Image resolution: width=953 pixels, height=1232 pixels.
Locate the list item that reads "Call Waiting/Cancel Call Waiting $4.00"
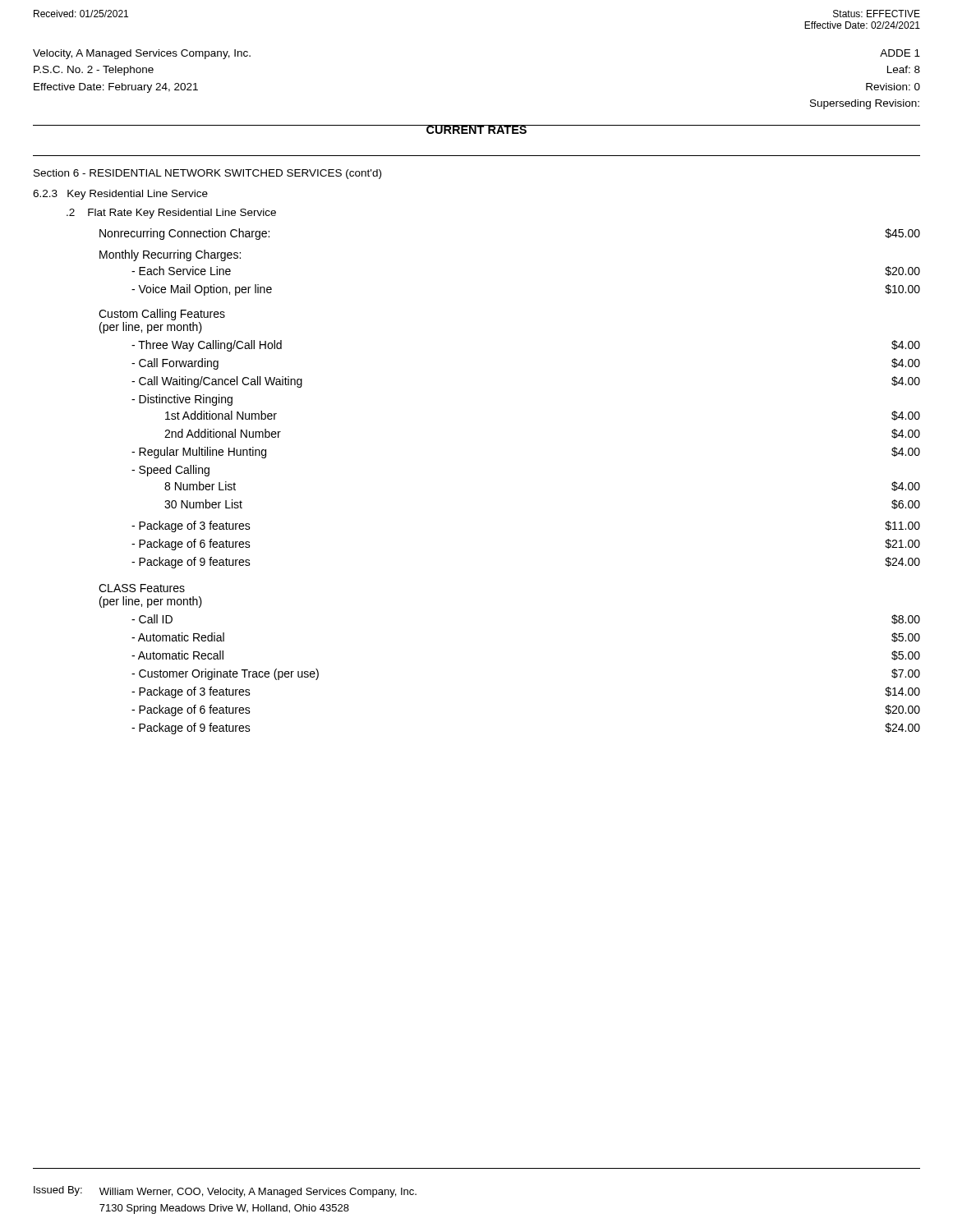pos(216,382)
